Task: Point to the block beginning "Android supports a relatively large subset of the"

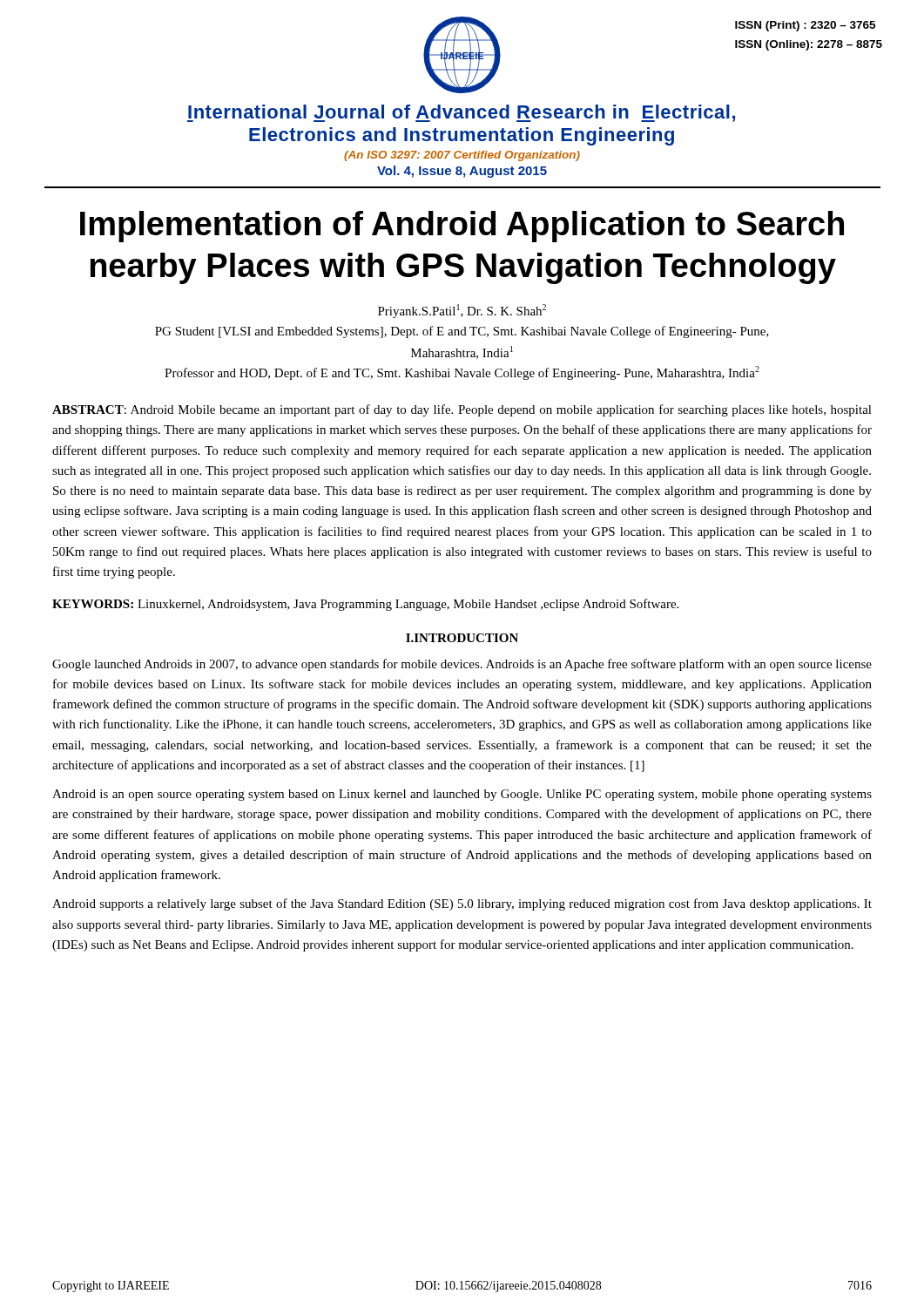Action: coord(462,924)
